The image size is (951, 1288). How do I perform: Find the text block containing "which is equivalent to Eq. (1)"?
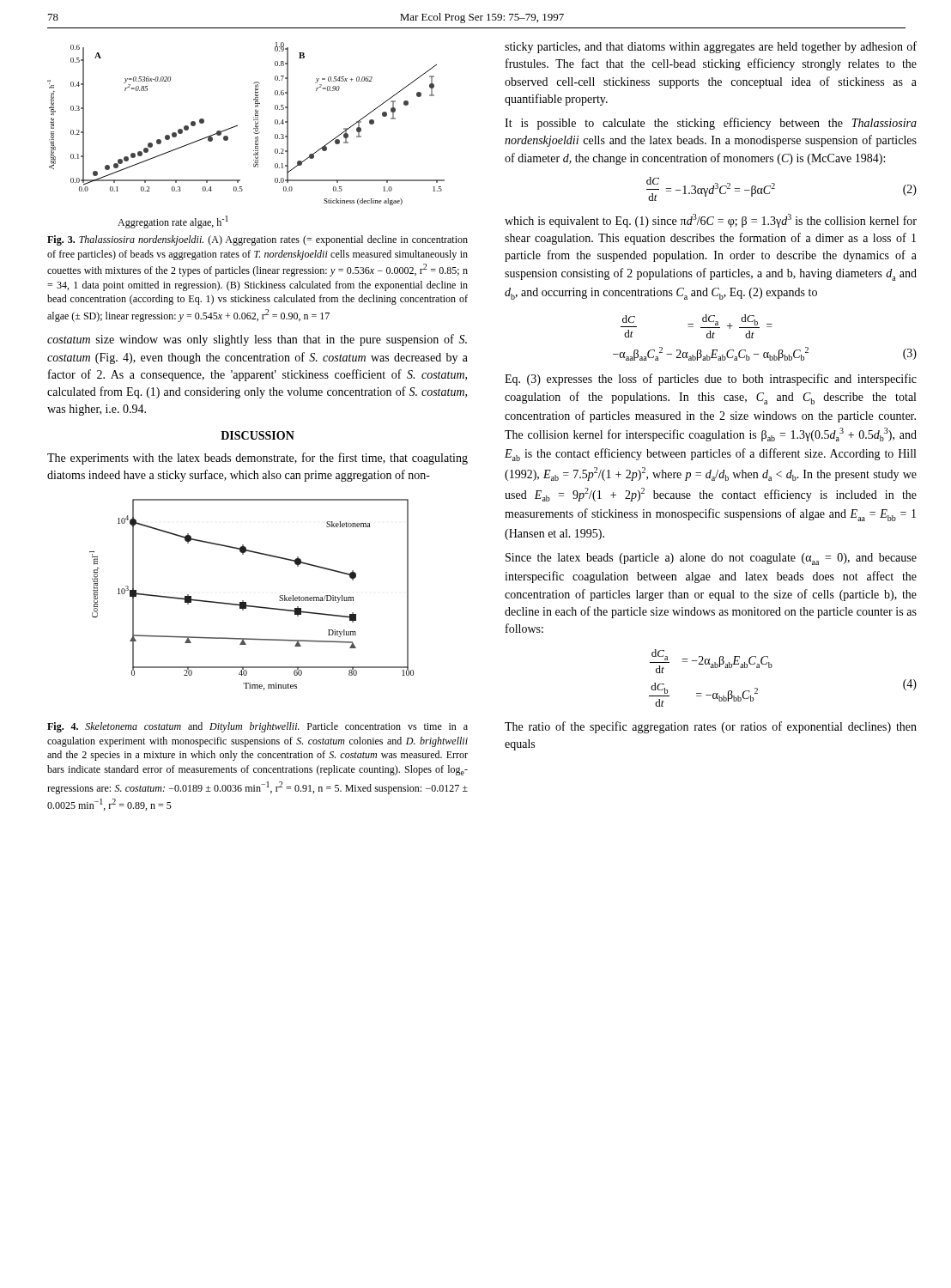(x=711, y=257)
